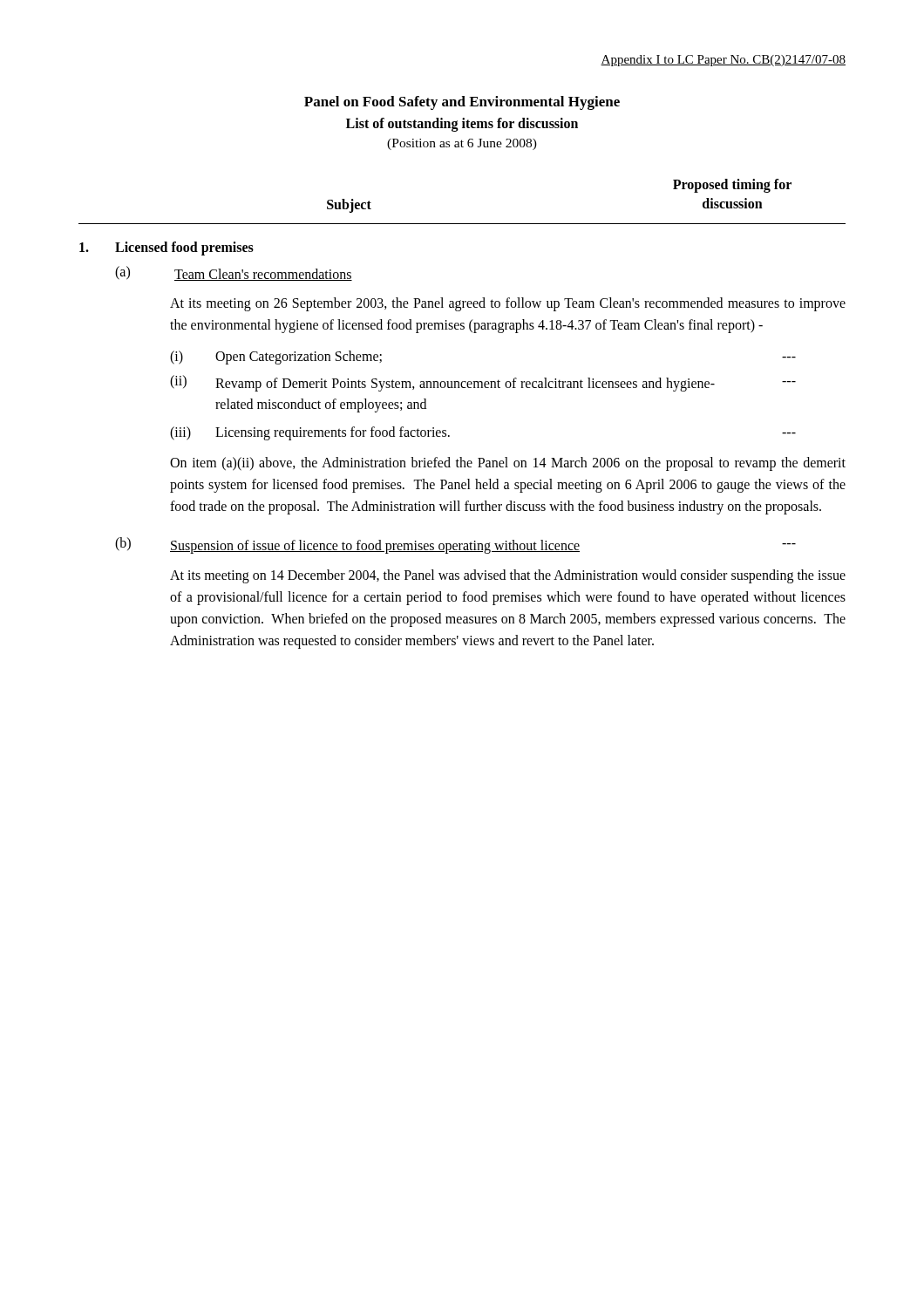Locate the title that reads "List of outstanding items for discussion"
The image size is (924, 1308).
point(462,123)
